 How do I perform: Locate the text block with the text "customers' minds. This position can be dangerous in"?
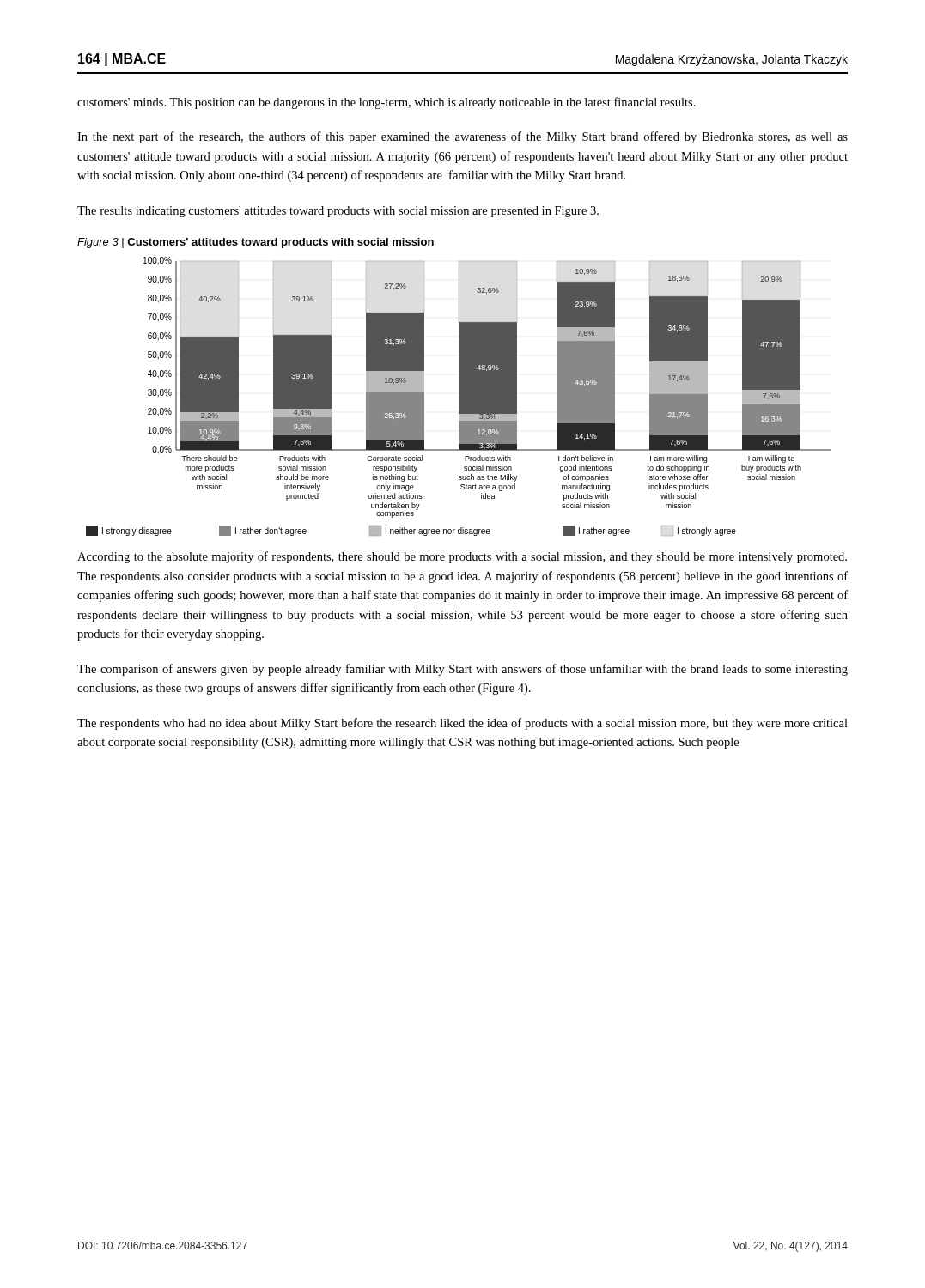387,102
